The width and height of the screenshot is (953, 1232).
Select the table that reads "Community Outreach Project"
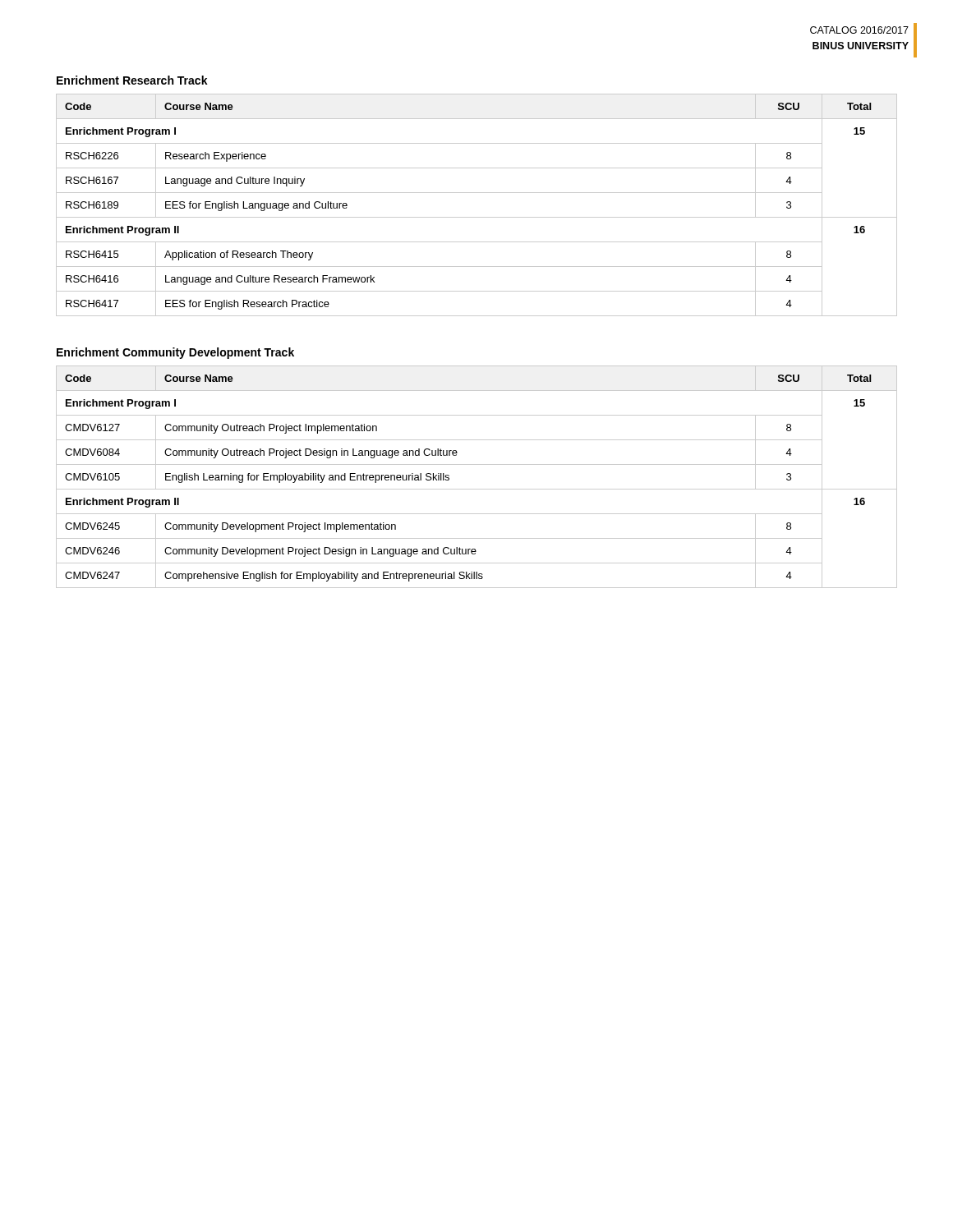[x=476, y=477]
